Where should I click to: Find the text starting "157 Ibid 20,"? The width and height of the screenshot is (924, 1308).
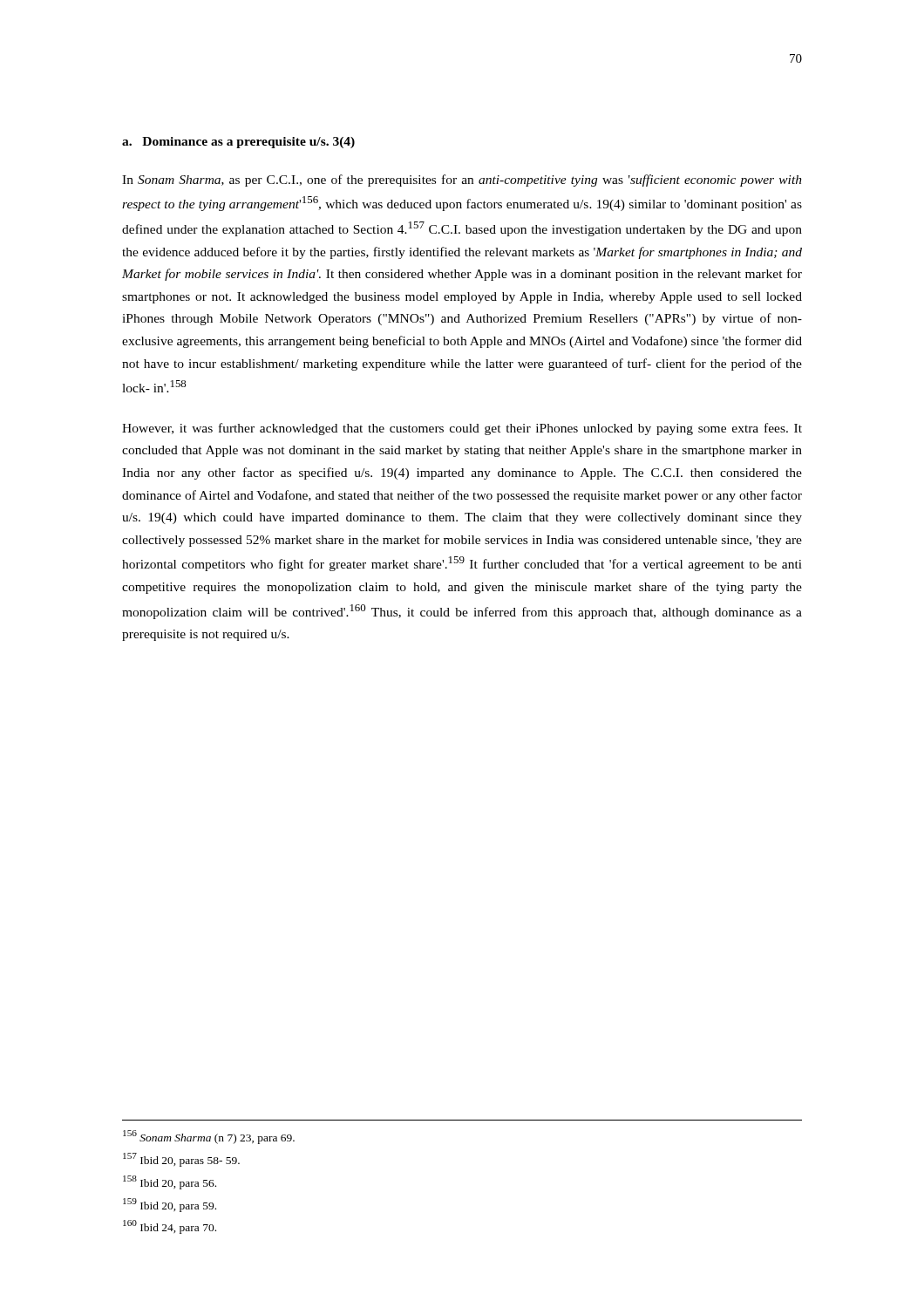[x=181, y=1160]
